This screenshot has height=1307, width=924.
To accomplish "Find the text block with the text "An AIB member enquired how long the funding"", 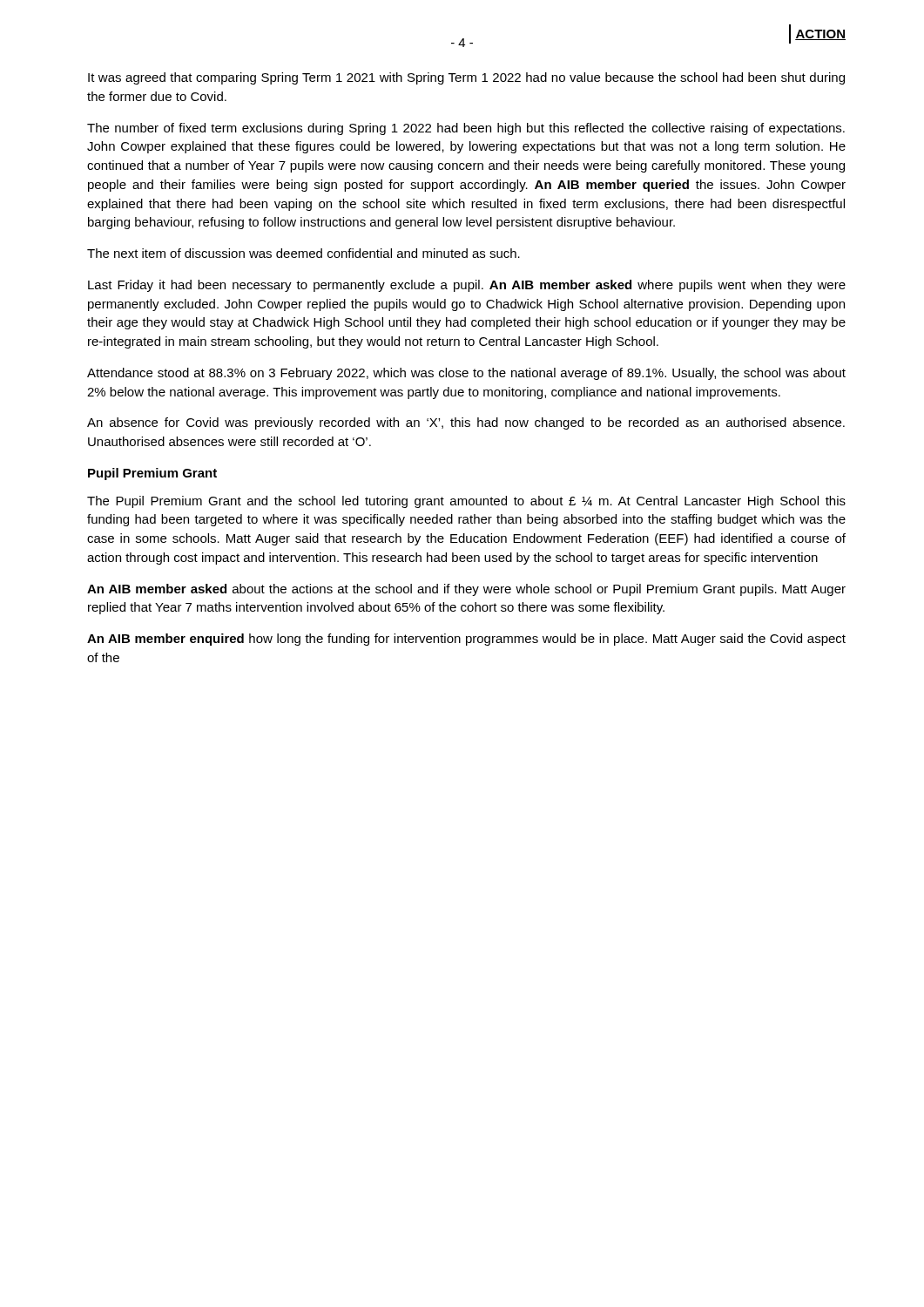I will coord(466,648).
